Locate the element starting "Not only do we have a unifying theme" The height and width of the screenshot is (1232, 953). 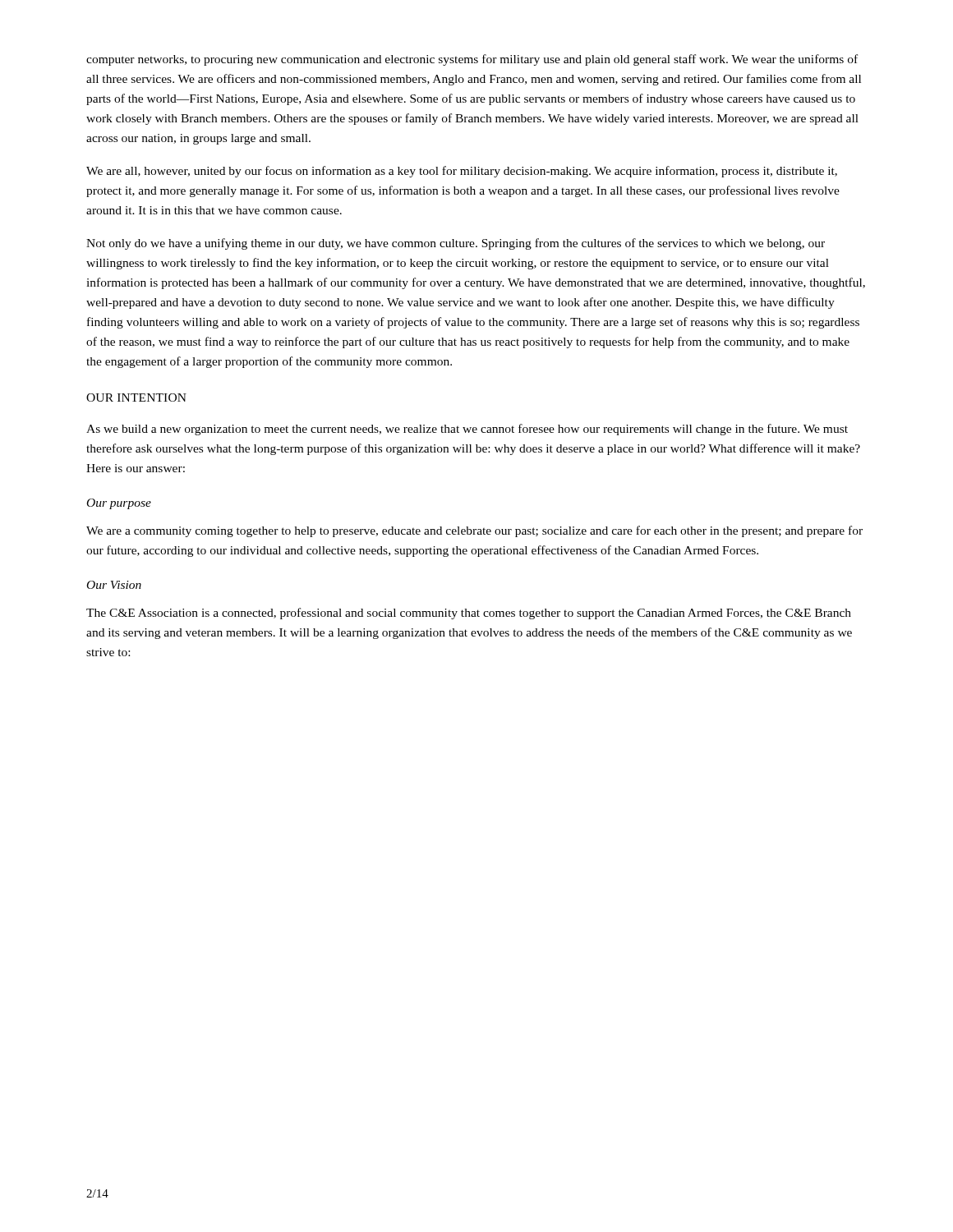pyautogui.click(x=476, y=302)
